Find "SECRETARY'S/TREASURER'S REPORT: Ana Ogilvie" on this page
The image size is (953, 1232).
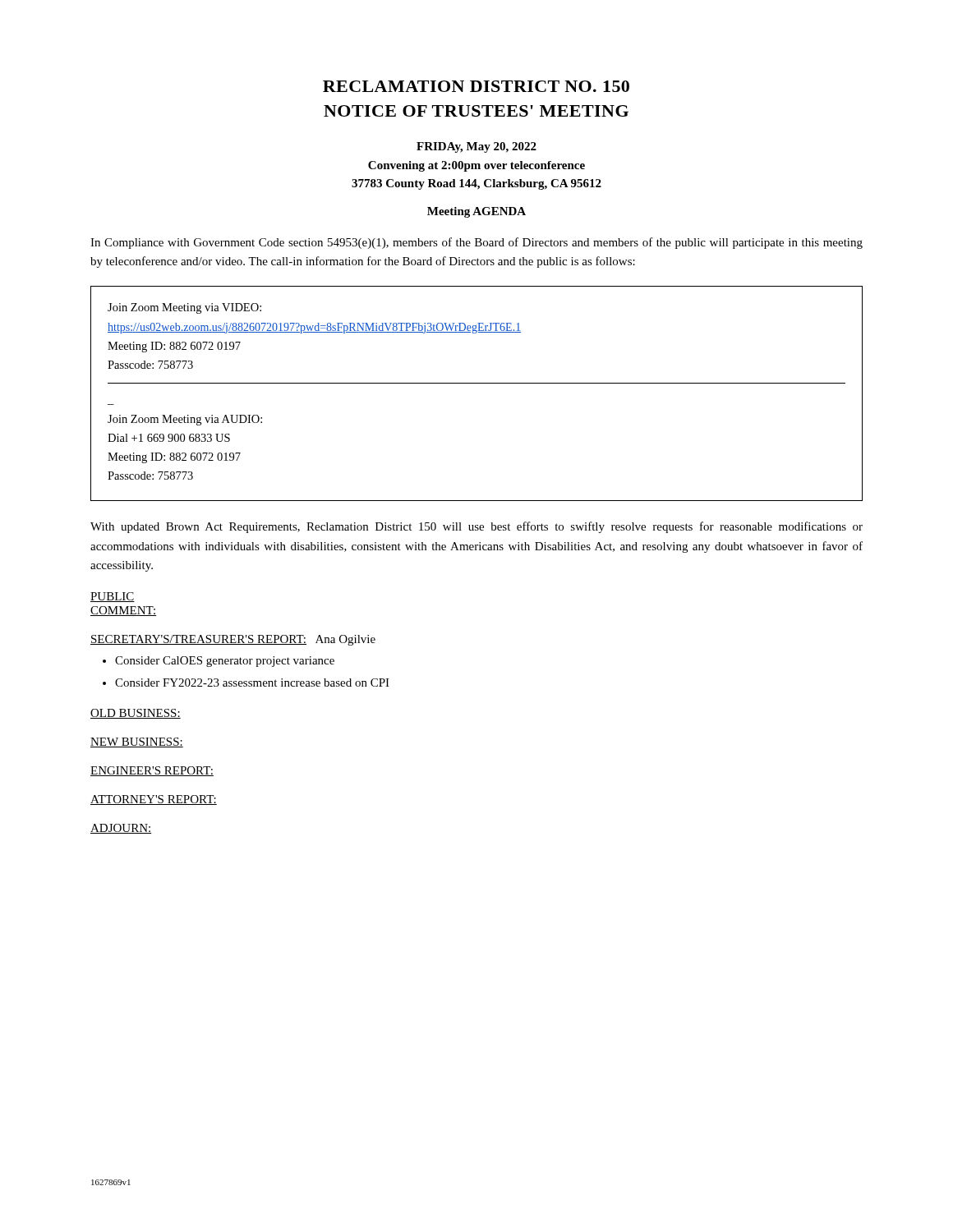(x=233, y=639)
